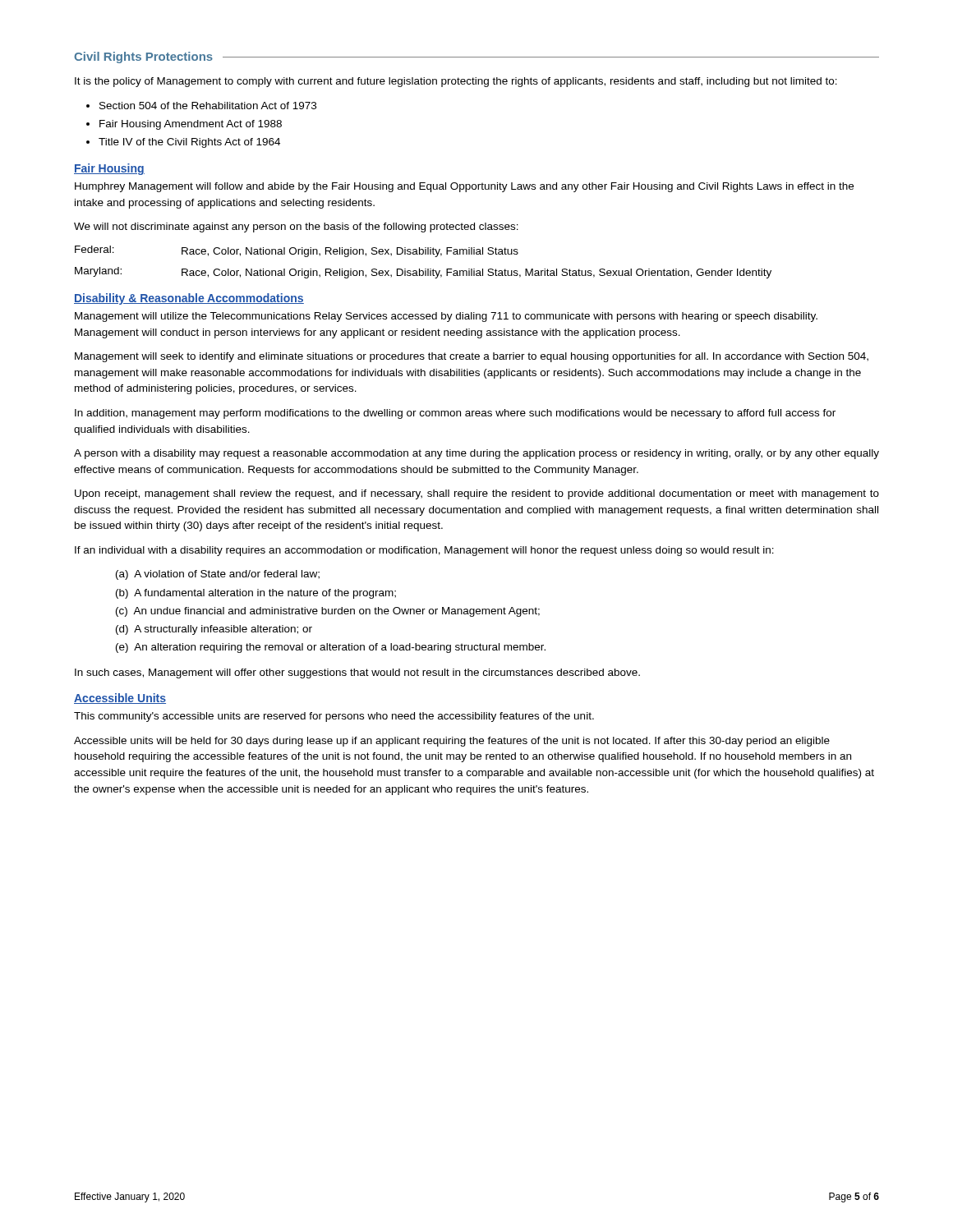Click on the text starting "It is the policy of"
The height and width of the screenshot is (1232, 953).
456,81
